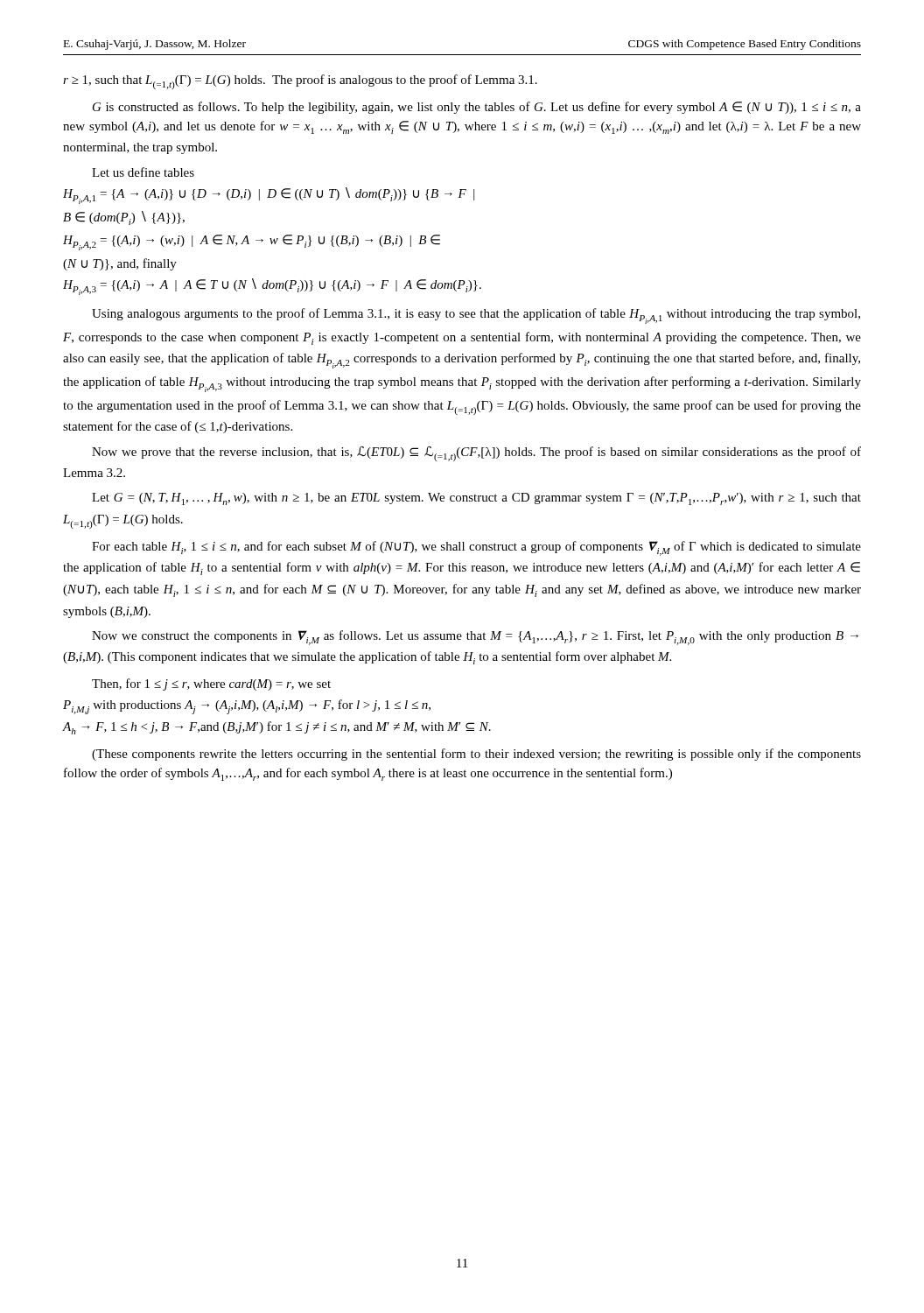
Task: Point to the block beginning "Pi,M,j with productions Aj →"
Action: 247,706
